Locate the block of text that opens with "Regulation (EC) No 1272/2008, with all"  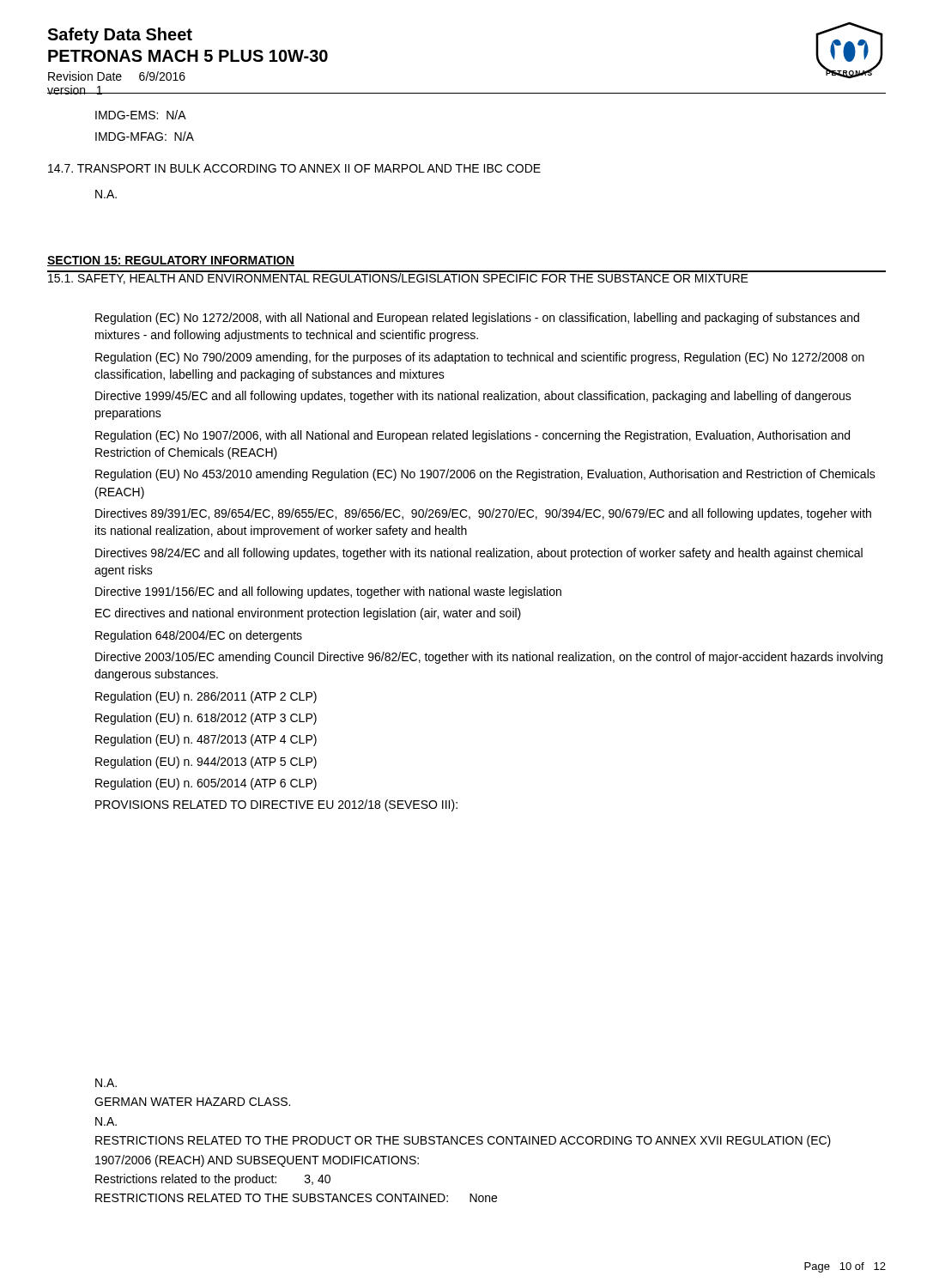point(477,326)
